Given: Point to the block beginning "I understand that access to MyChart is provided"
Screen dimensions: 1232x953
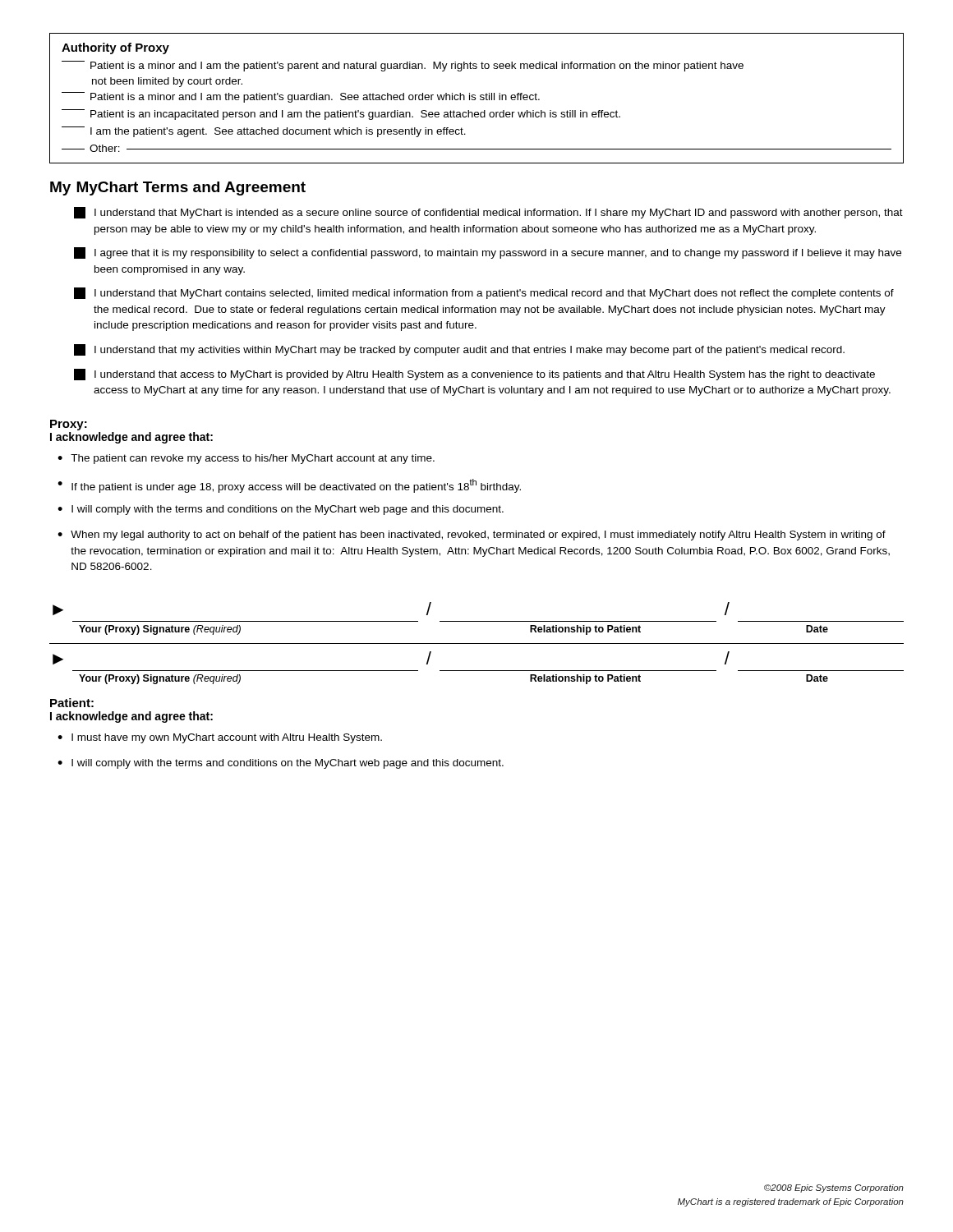Looking at the screenshot, I should 489,382.
